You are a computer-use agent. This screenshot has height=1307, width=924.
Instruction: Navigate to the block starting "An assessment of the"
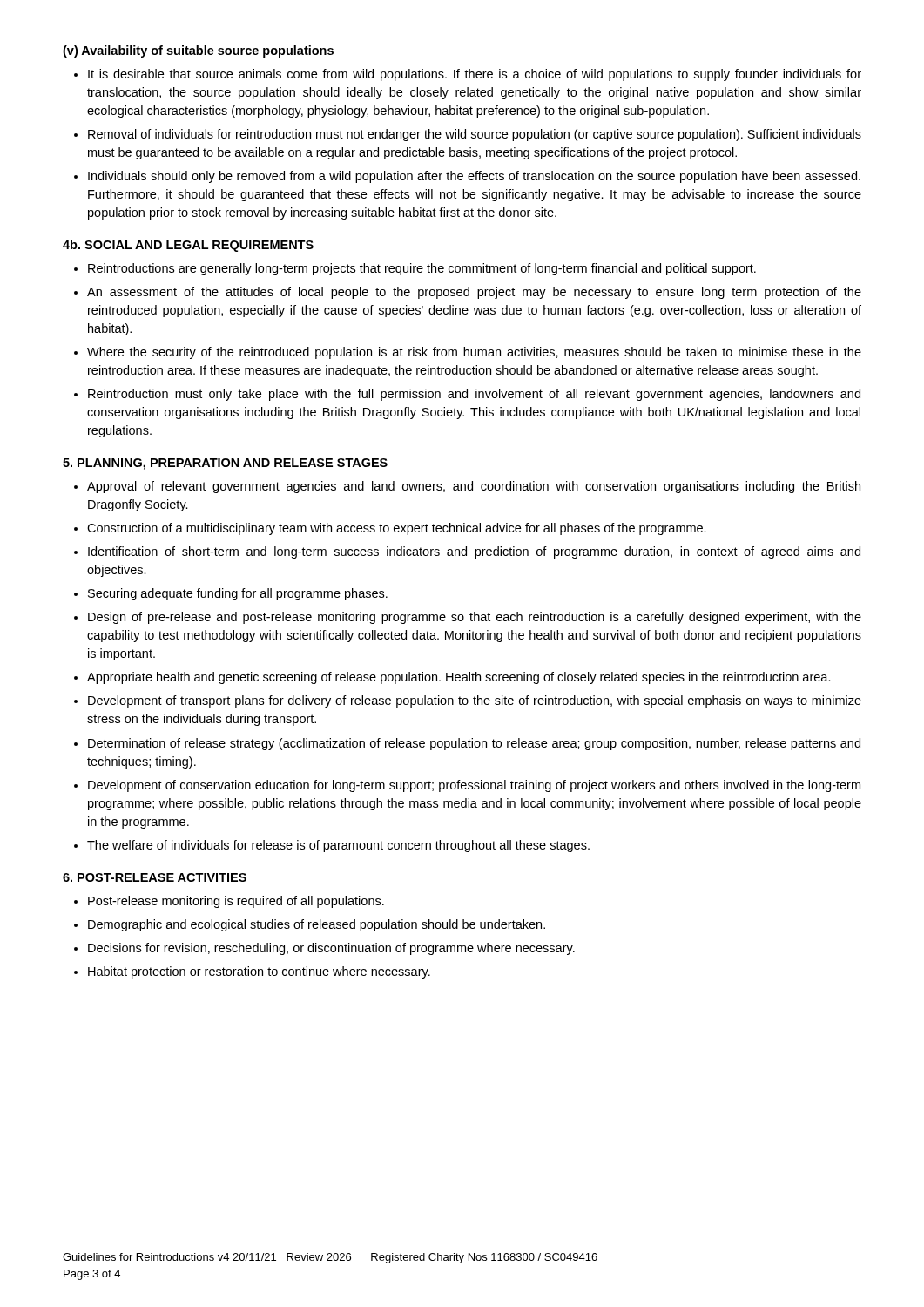coord(474,310)
